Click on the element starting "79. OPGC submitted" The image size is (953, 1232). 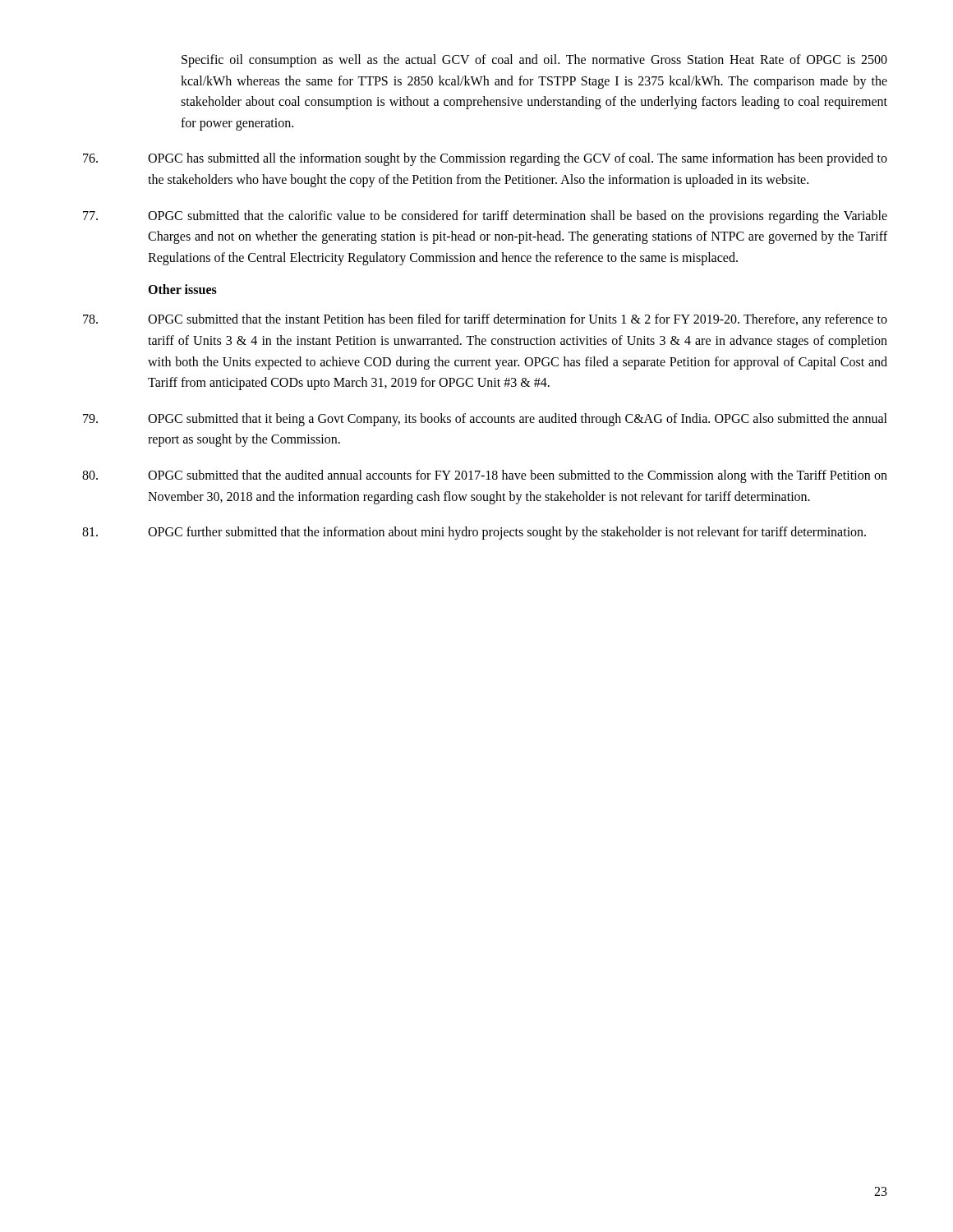(x=485, y=429)
